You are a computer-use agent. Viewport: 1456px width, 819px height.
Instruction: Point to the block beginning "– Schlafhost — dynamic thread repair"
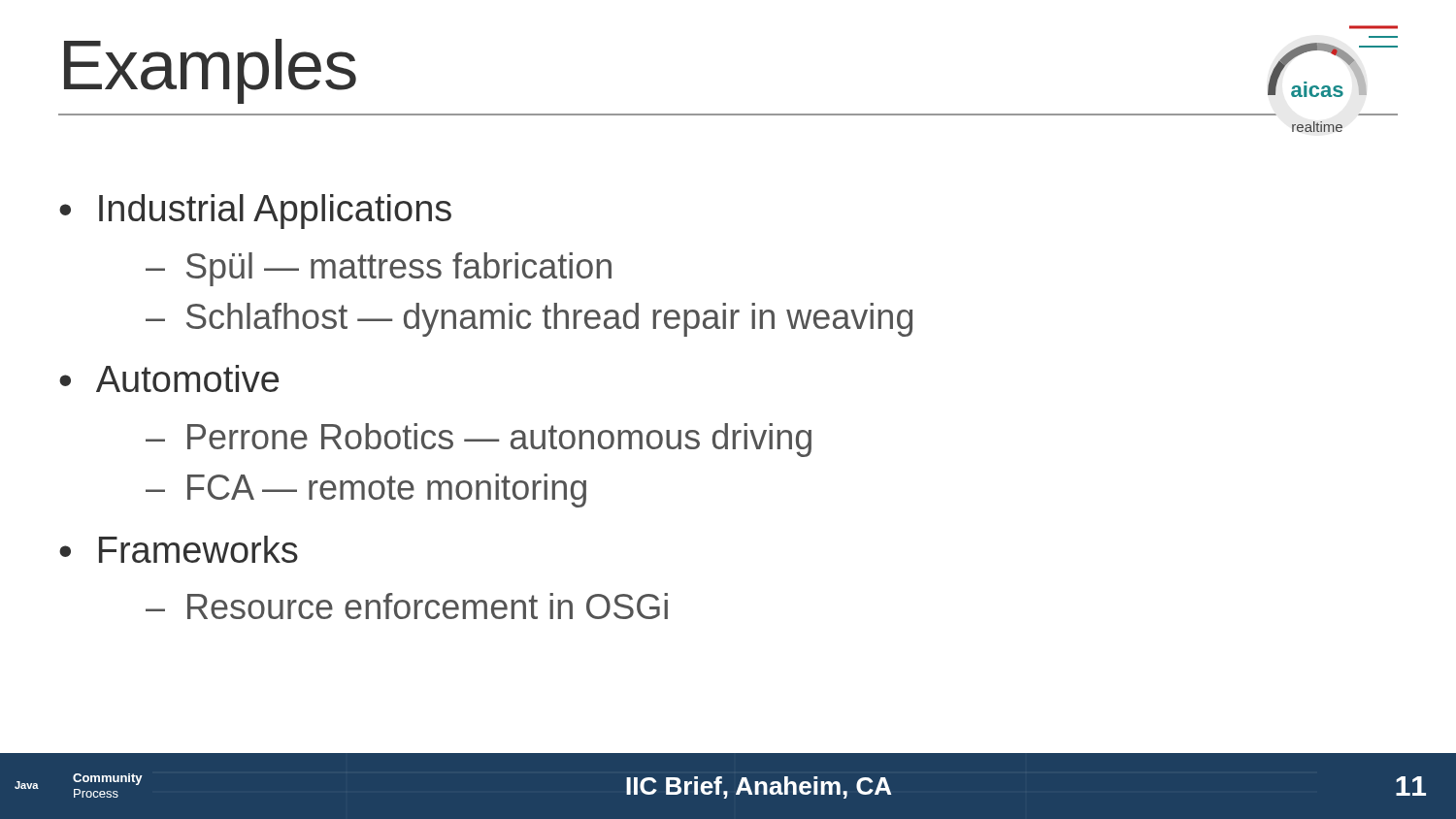[x=530, y=318]
